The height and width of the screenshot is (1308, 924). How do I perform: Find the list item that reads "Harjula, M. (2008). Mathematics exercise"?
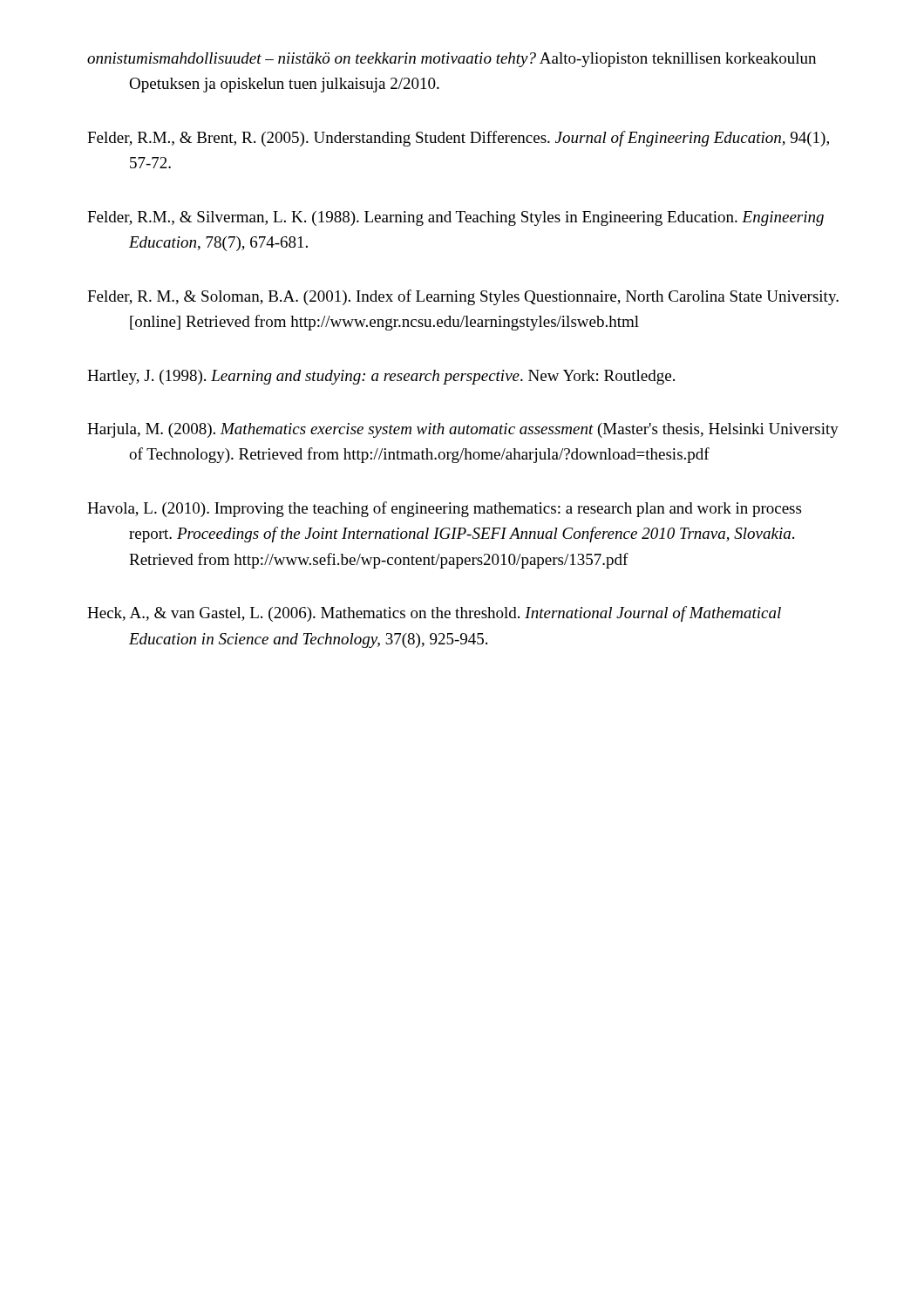(x=463, y=441)
